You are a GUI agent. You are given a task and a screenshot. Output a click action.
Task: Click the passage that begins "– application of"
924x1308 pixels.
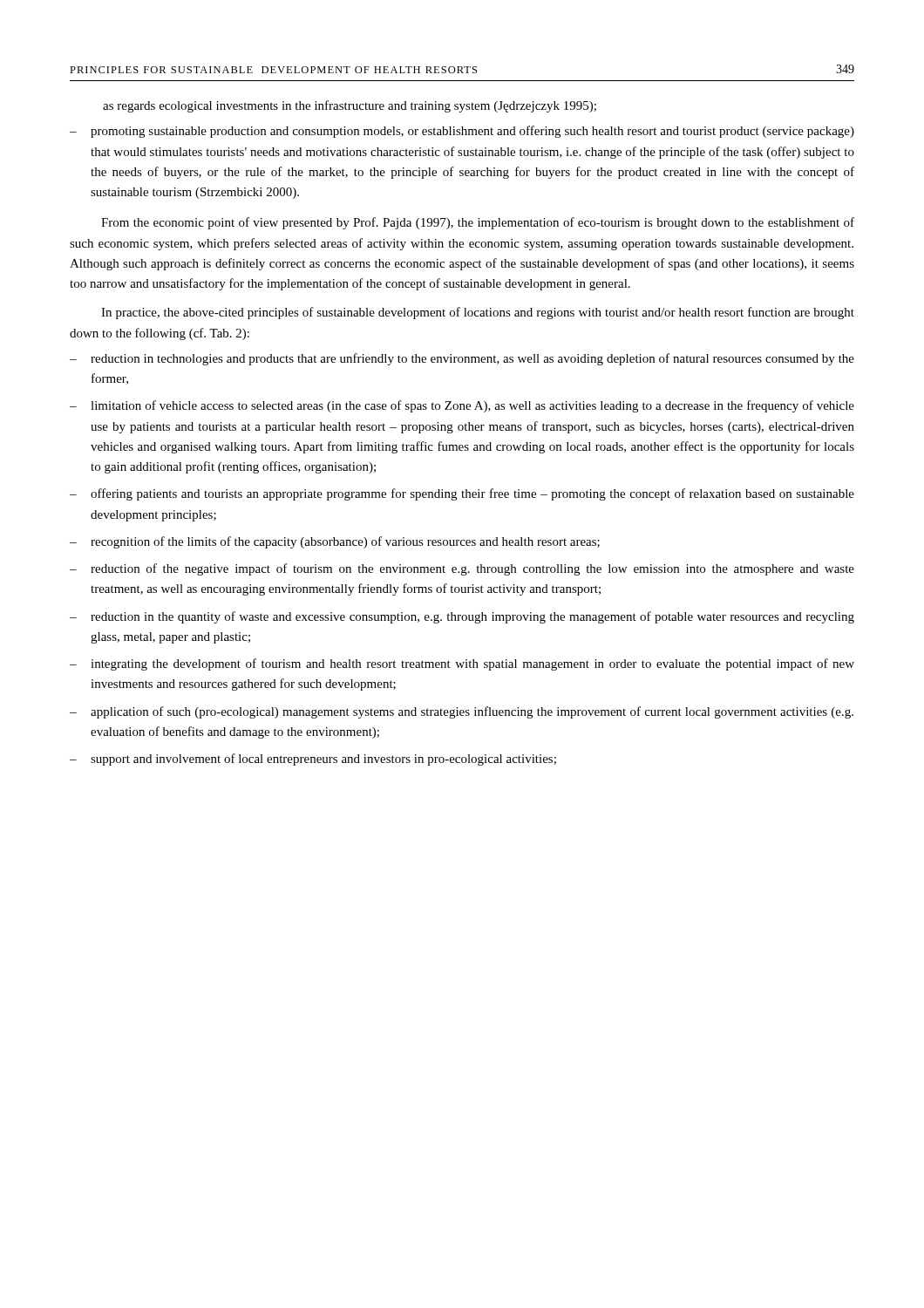coord(462,722)
